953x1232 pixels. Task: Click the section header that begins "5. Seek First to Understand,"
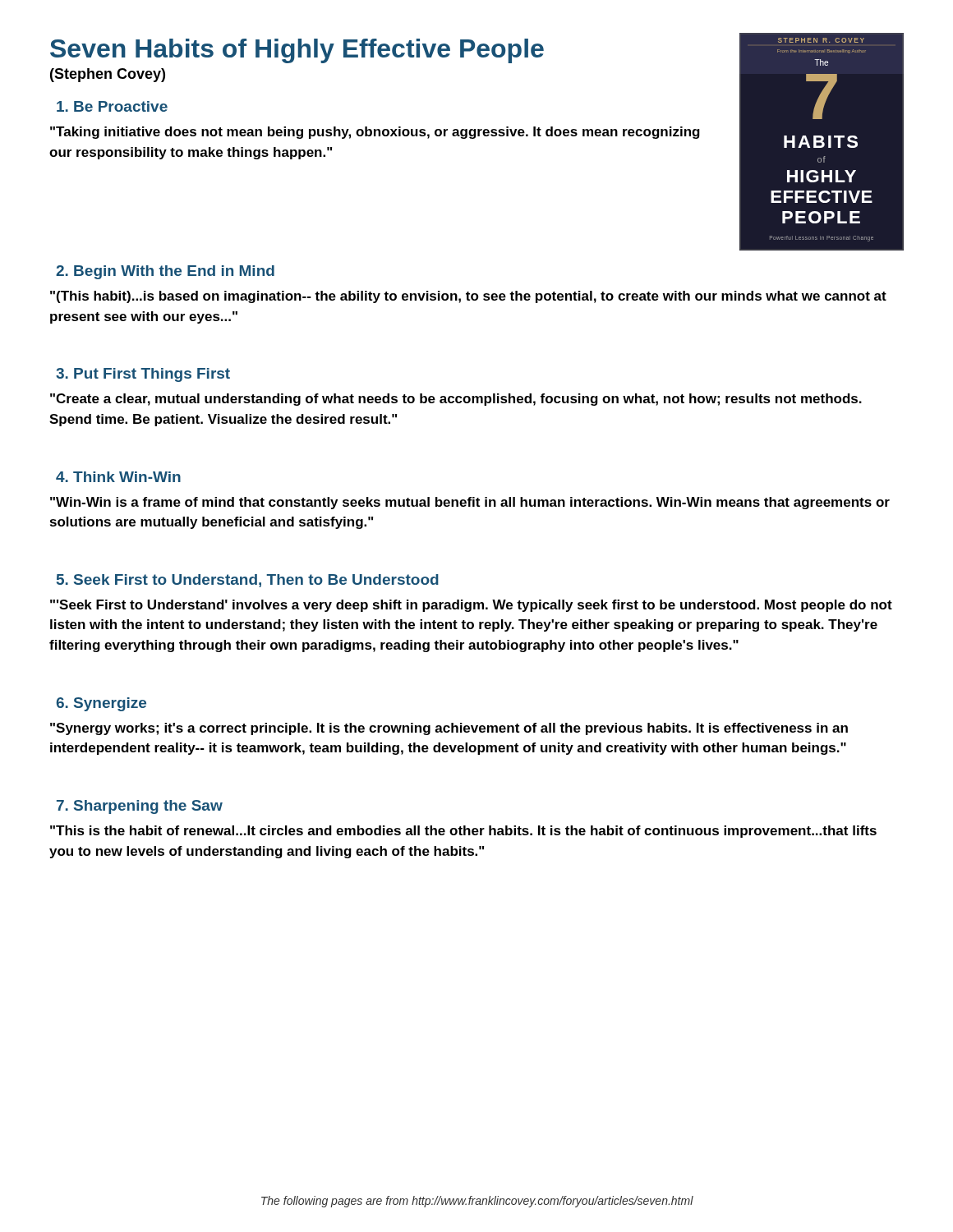click(x=248, y=579)
